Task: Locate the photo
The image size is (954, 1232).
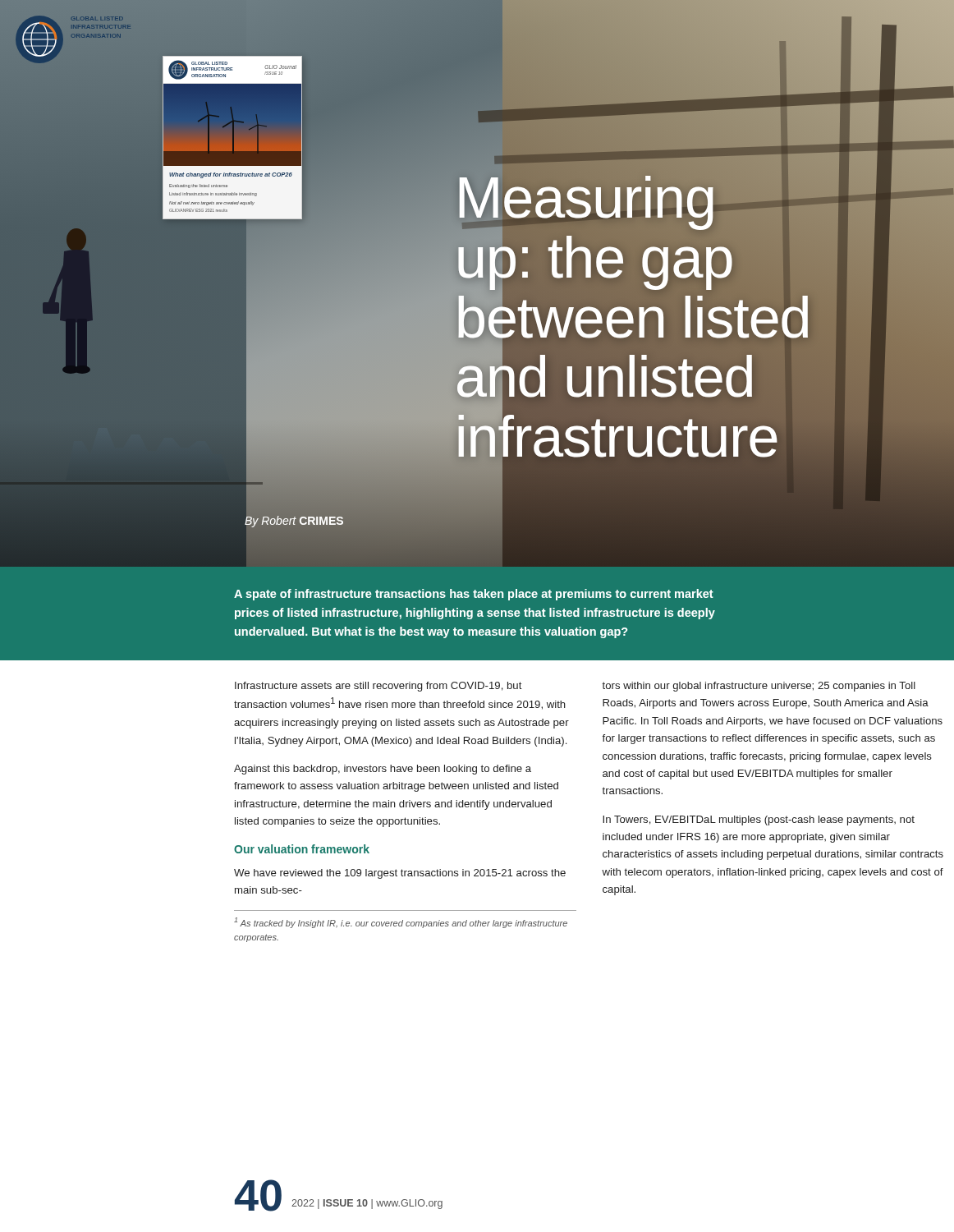Action: pos(477,283)
